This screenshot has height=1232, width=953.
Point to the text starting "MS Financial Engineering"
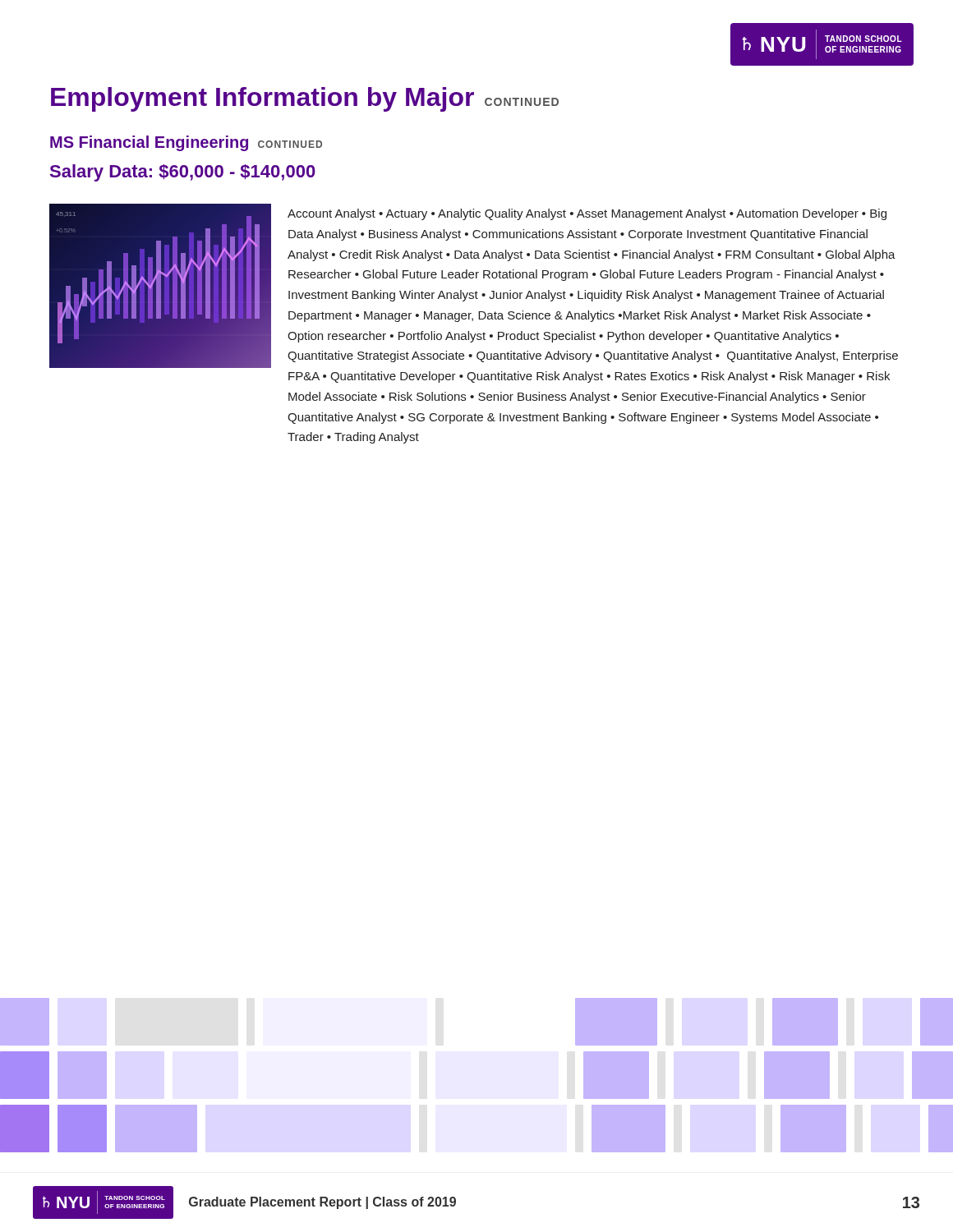(186, 142)
